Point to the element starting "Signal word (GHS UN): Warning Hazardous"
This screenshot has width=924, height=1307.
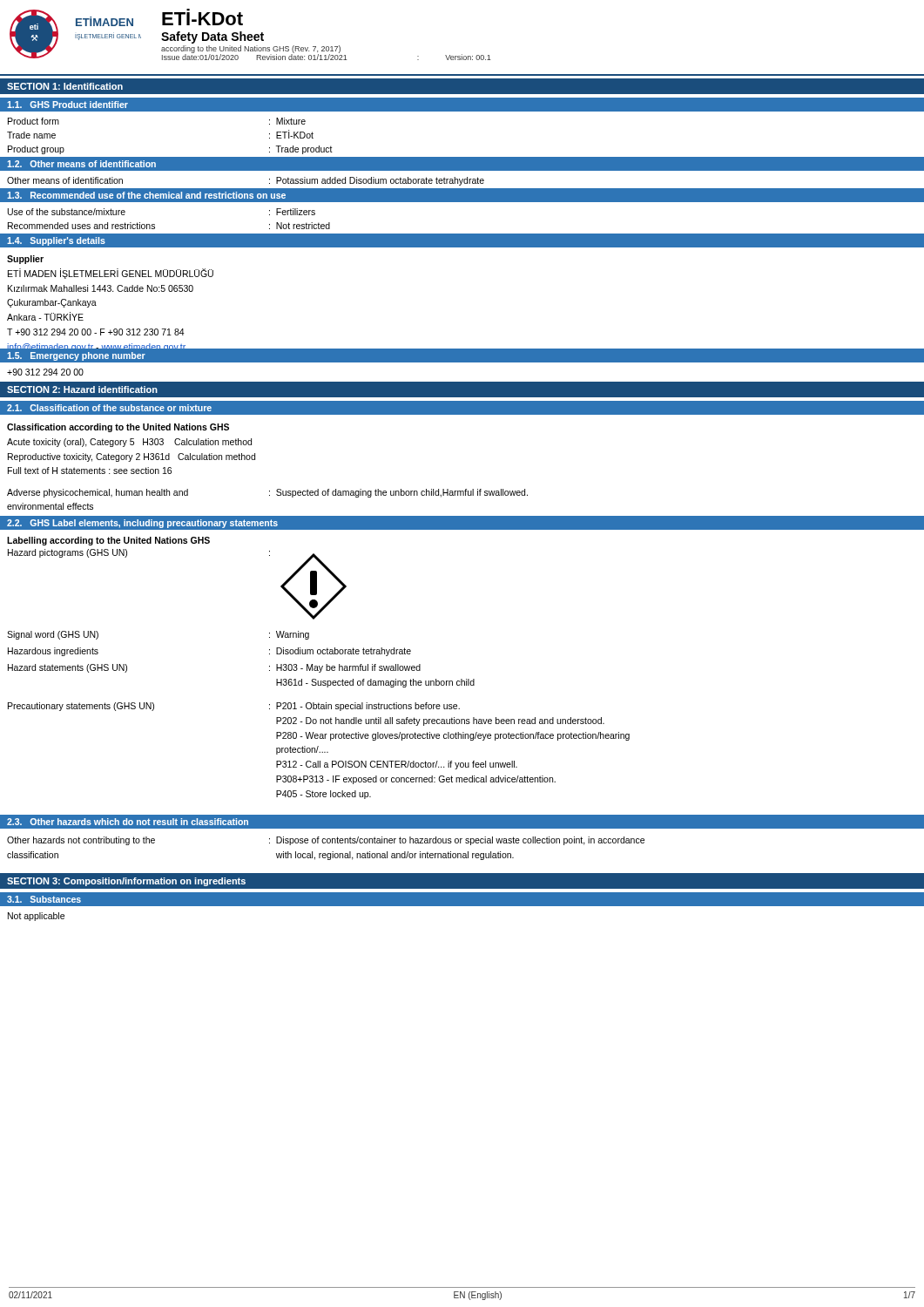point(50,635)
